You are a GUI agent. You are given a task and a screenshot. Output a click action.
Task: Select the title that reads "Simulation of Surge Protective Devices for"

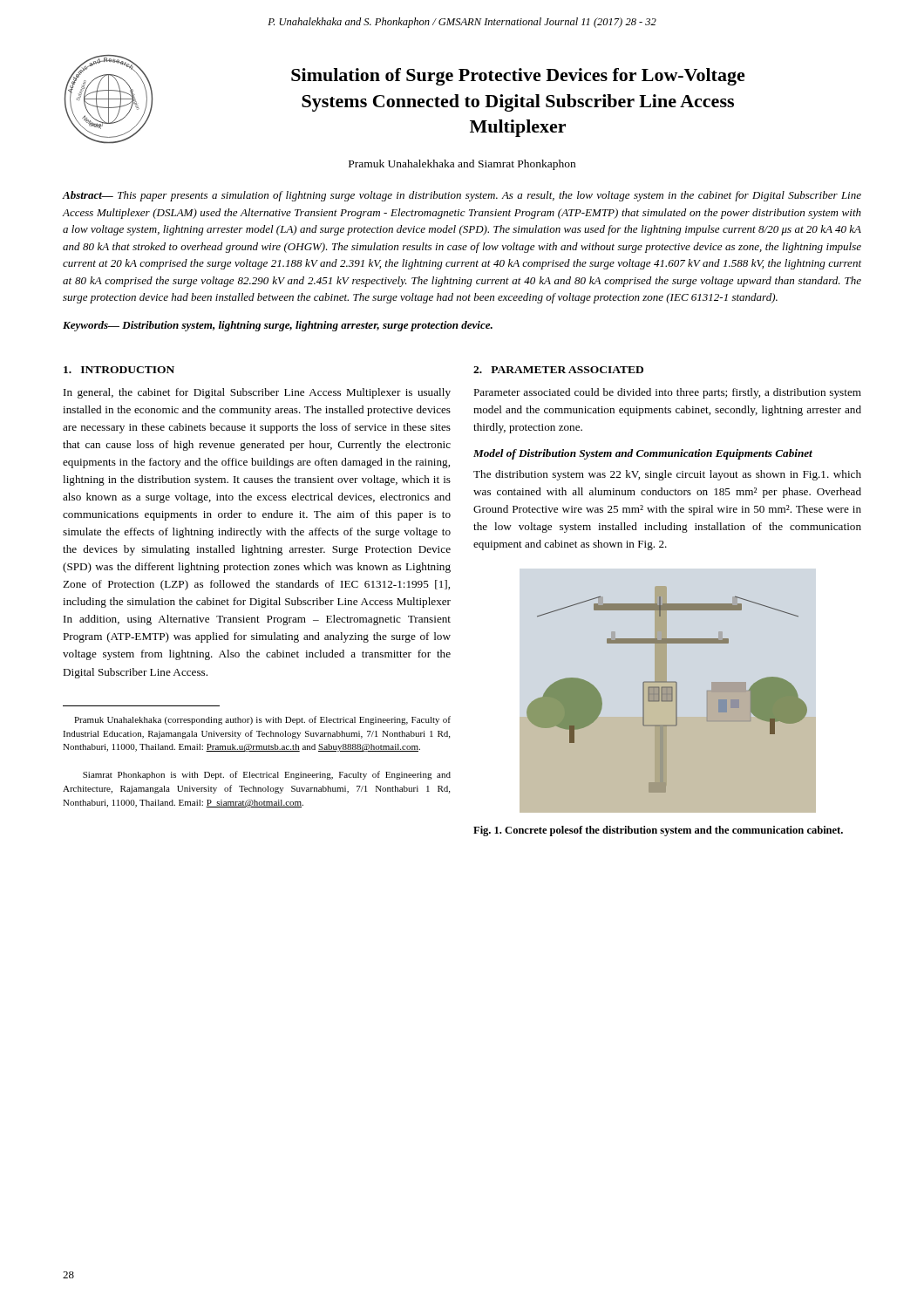pyautogui.click(x=518, y=100)
